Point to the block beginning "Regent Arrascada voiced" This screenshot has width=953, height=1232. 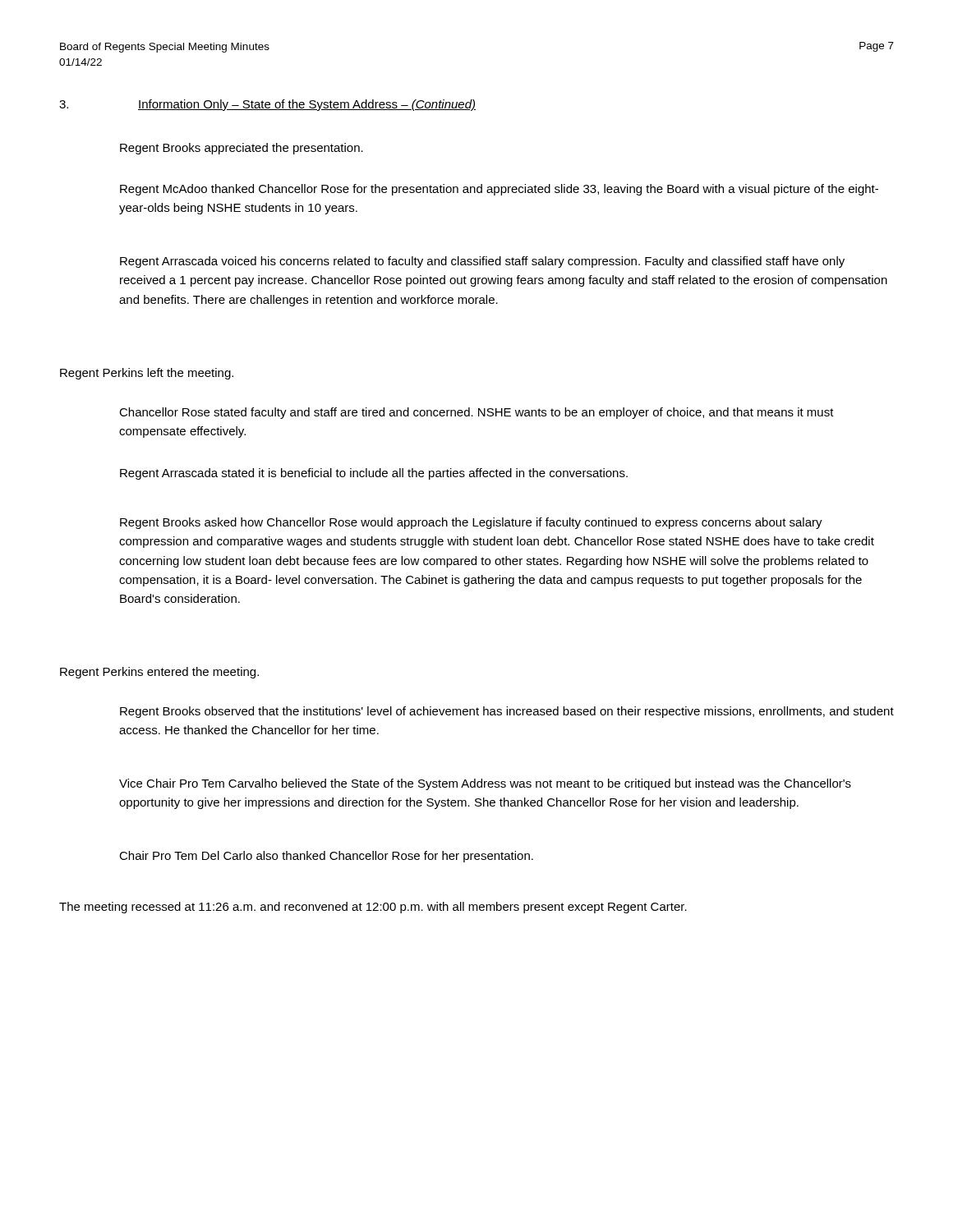click(x=503, y=280)
